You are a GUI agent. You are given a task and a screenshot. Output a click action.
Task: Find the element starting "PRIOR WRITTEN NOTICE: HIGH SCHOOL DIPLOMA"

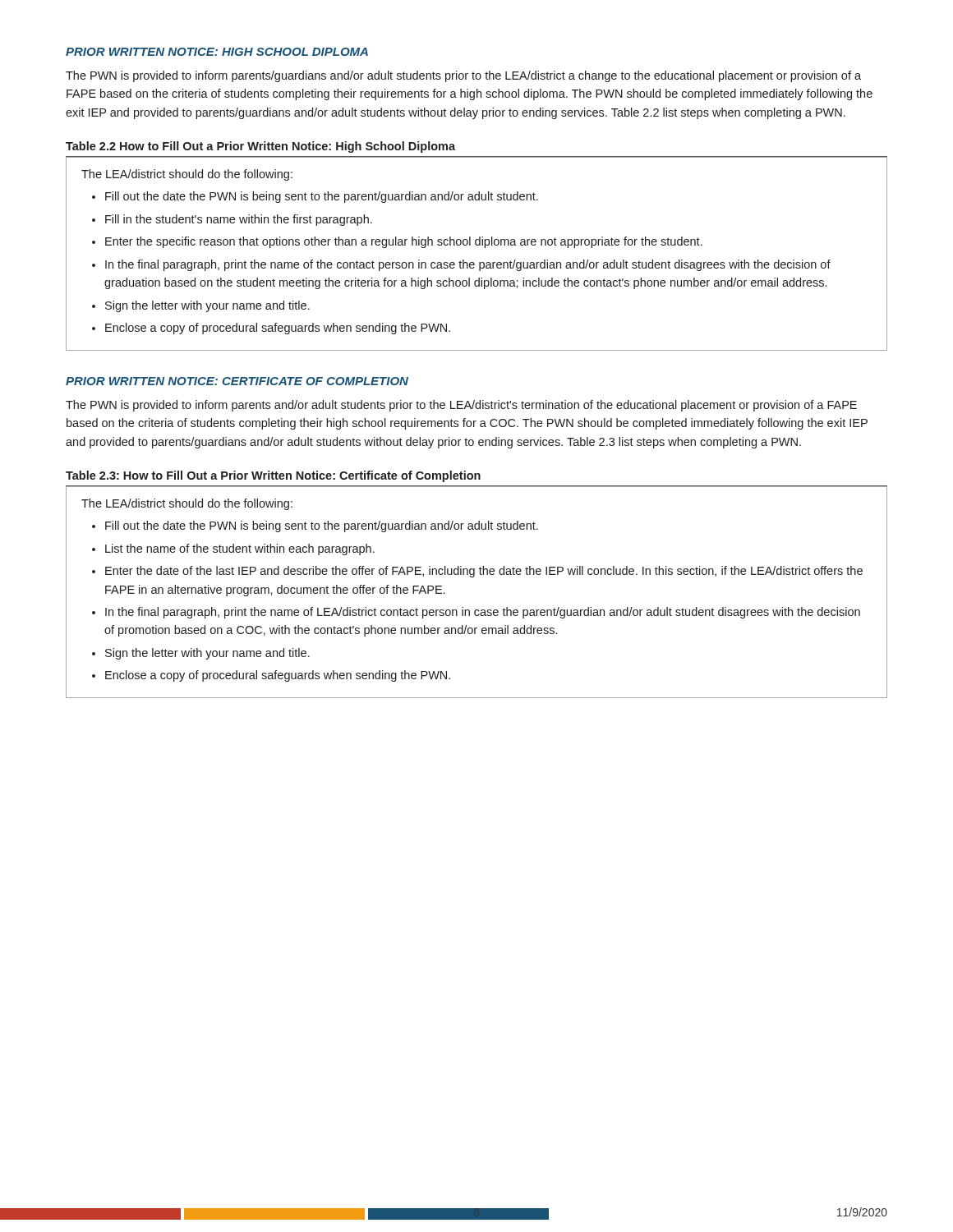coord(217,51)
